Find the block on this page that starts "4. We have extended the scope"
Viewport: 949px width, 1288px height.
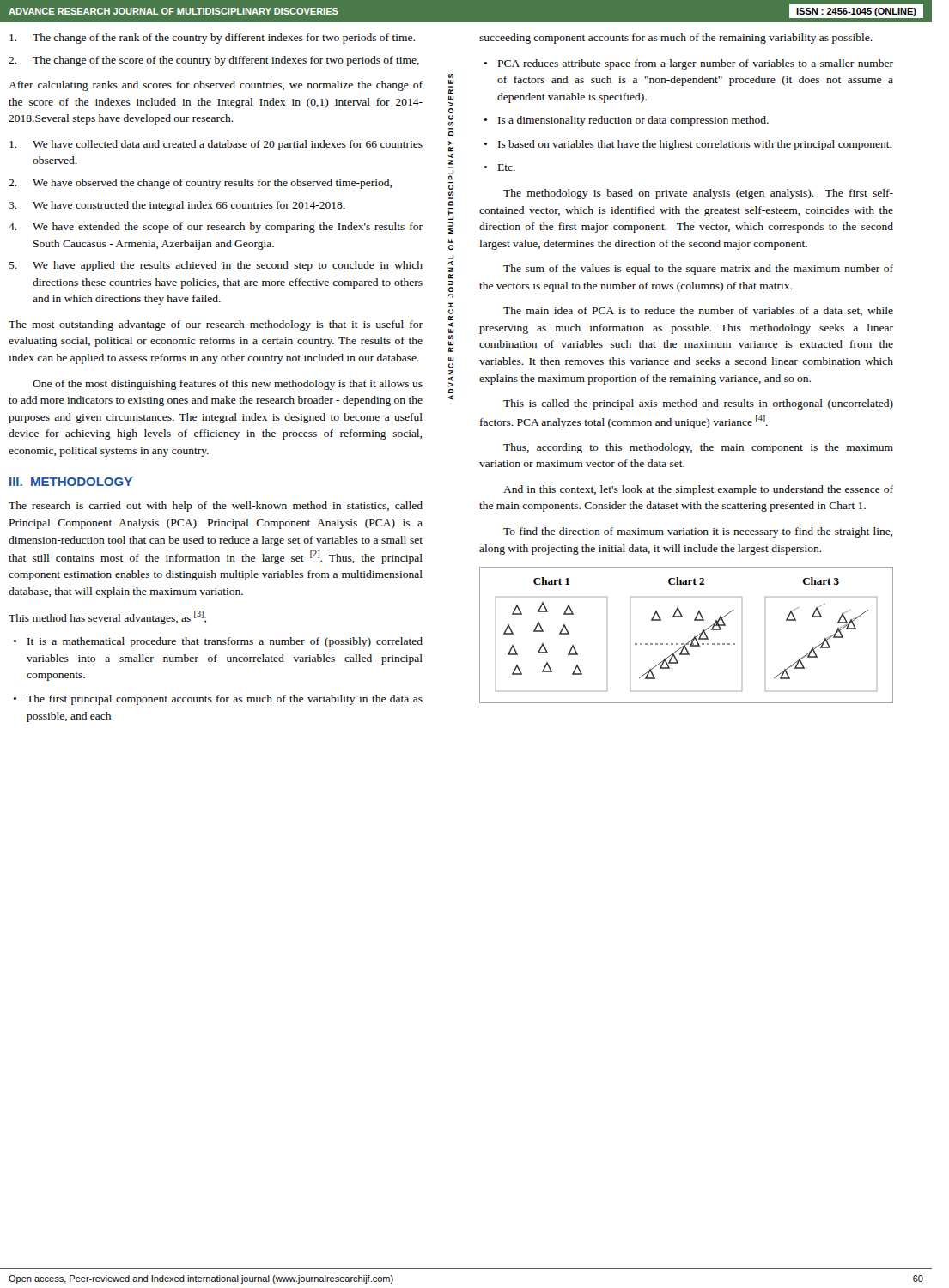[x=216, y=235]
